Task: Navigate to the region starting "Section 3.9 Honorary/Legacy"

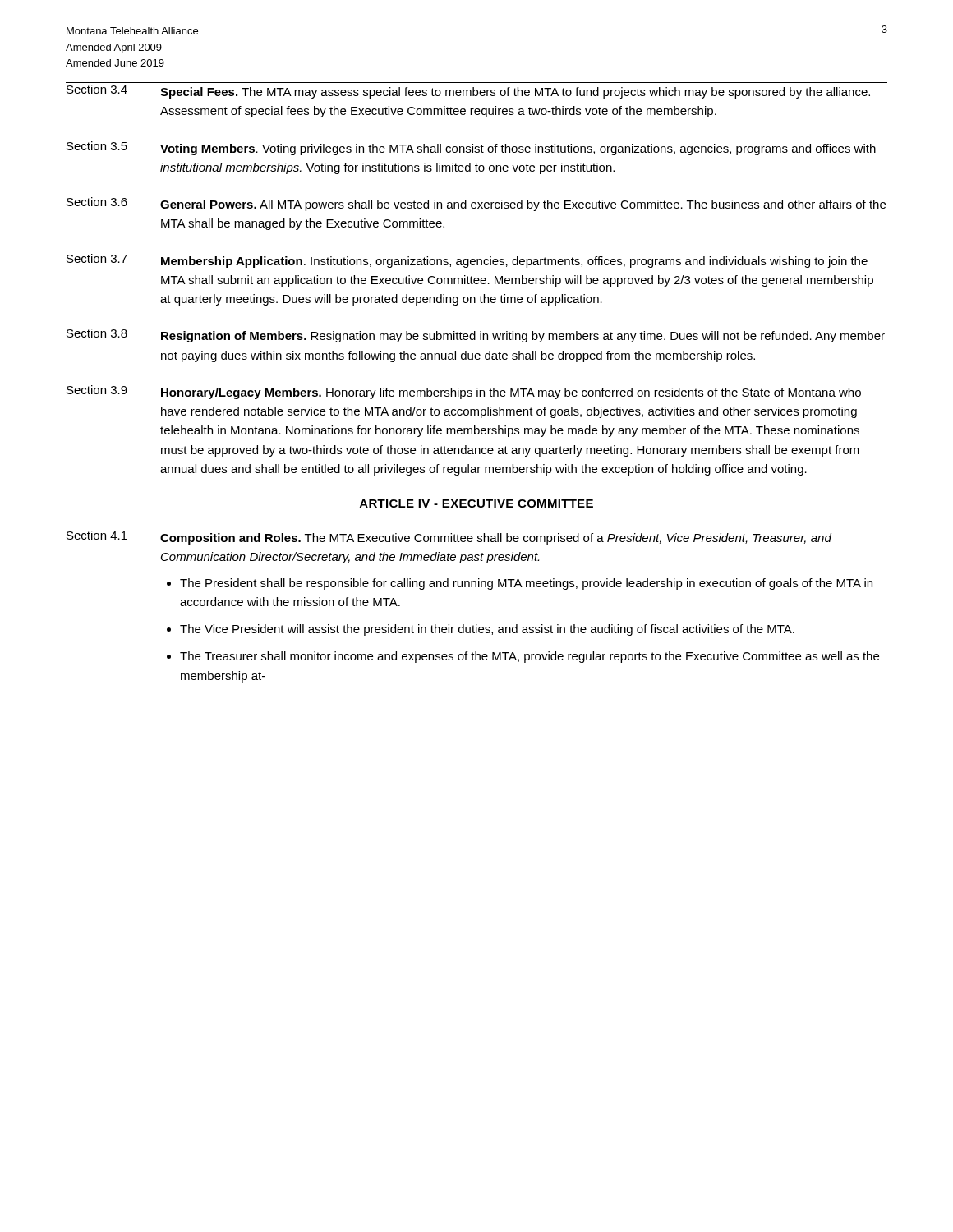Action: pos(476,430)
